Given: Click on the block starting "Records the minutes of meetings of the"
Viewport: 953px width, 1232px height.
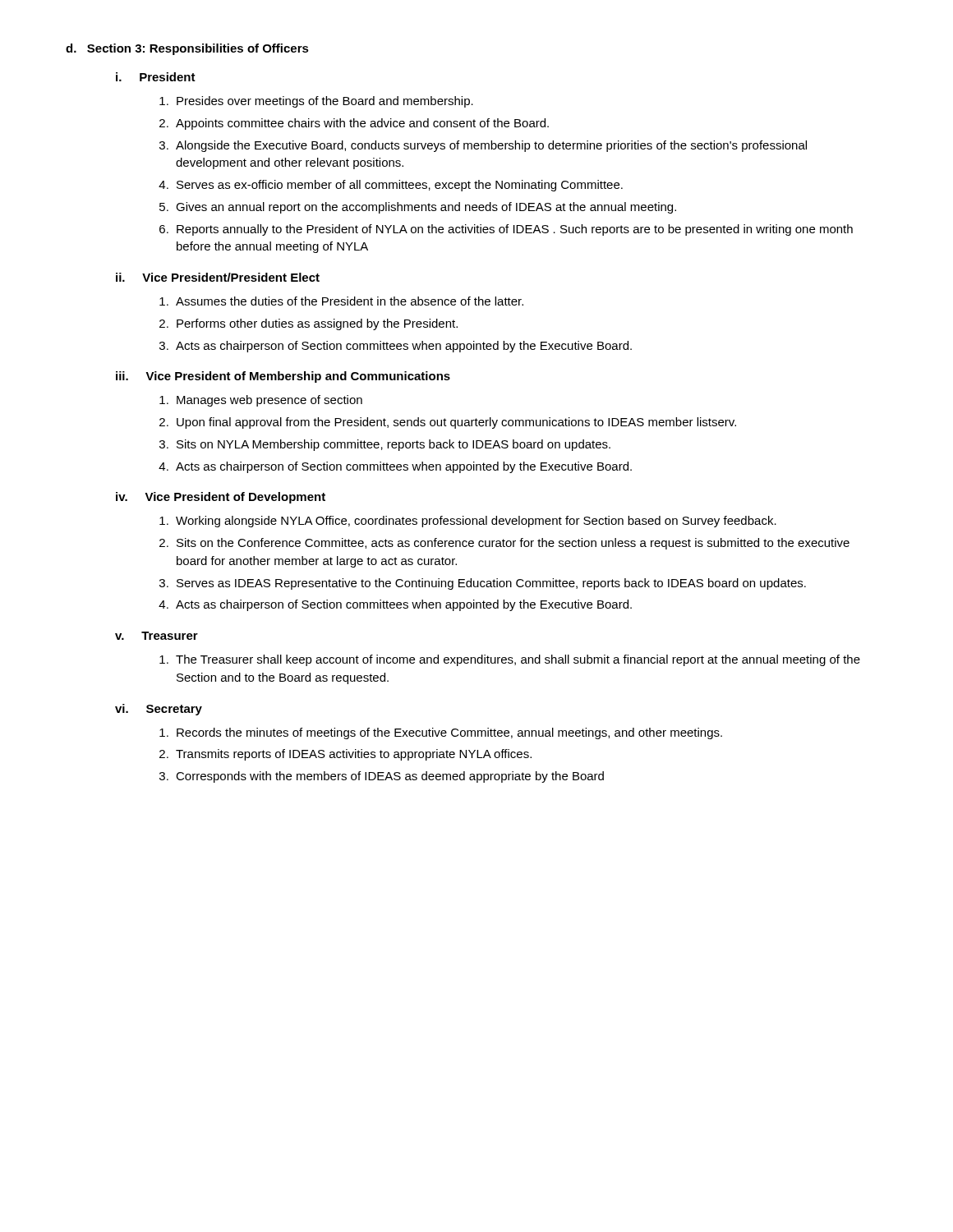Looking at the screenshot, I should (522, 732).
